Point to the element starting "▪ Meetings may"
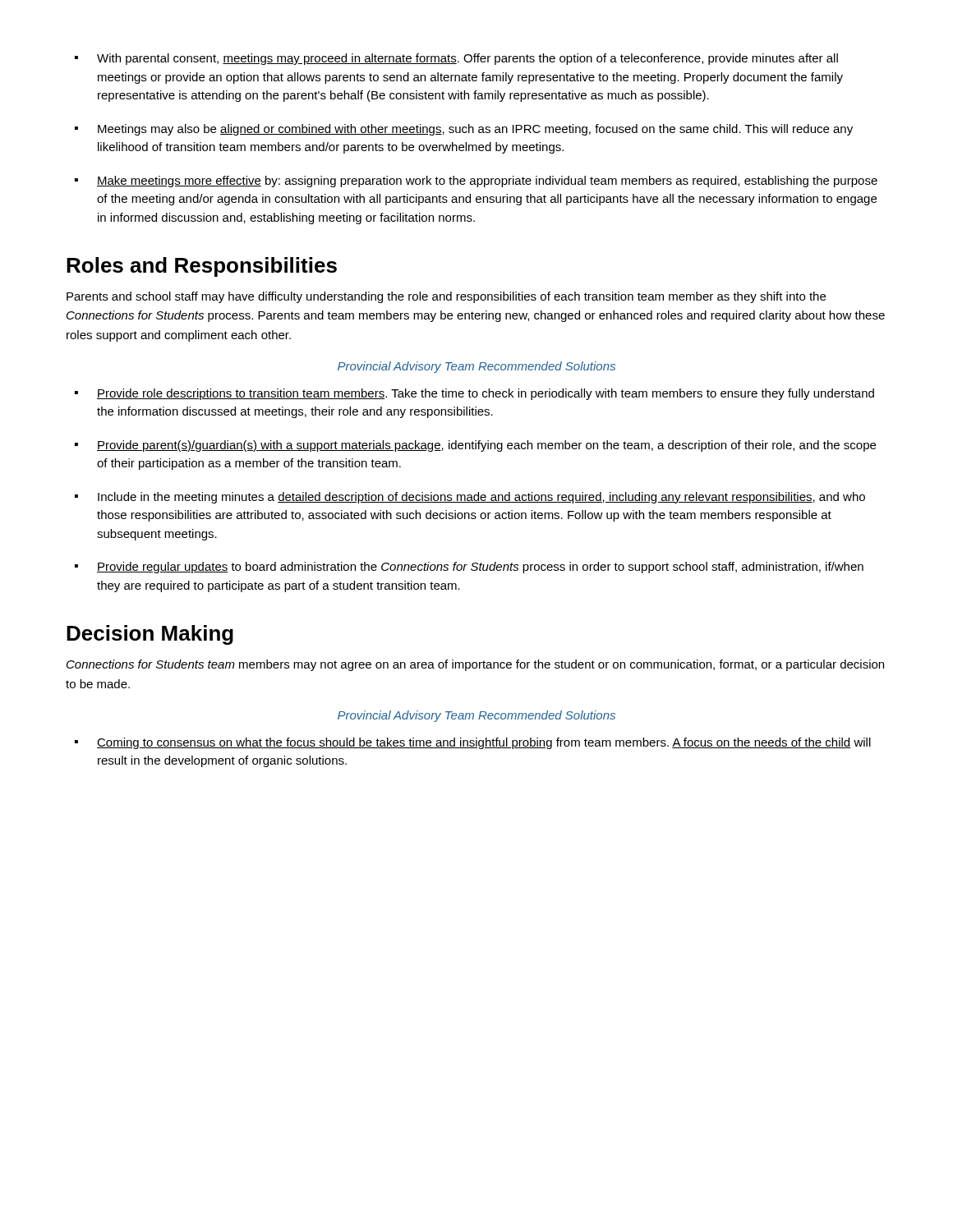Image resolution: width=953 pixels, height=1232 pixels. tap(481, 138)
